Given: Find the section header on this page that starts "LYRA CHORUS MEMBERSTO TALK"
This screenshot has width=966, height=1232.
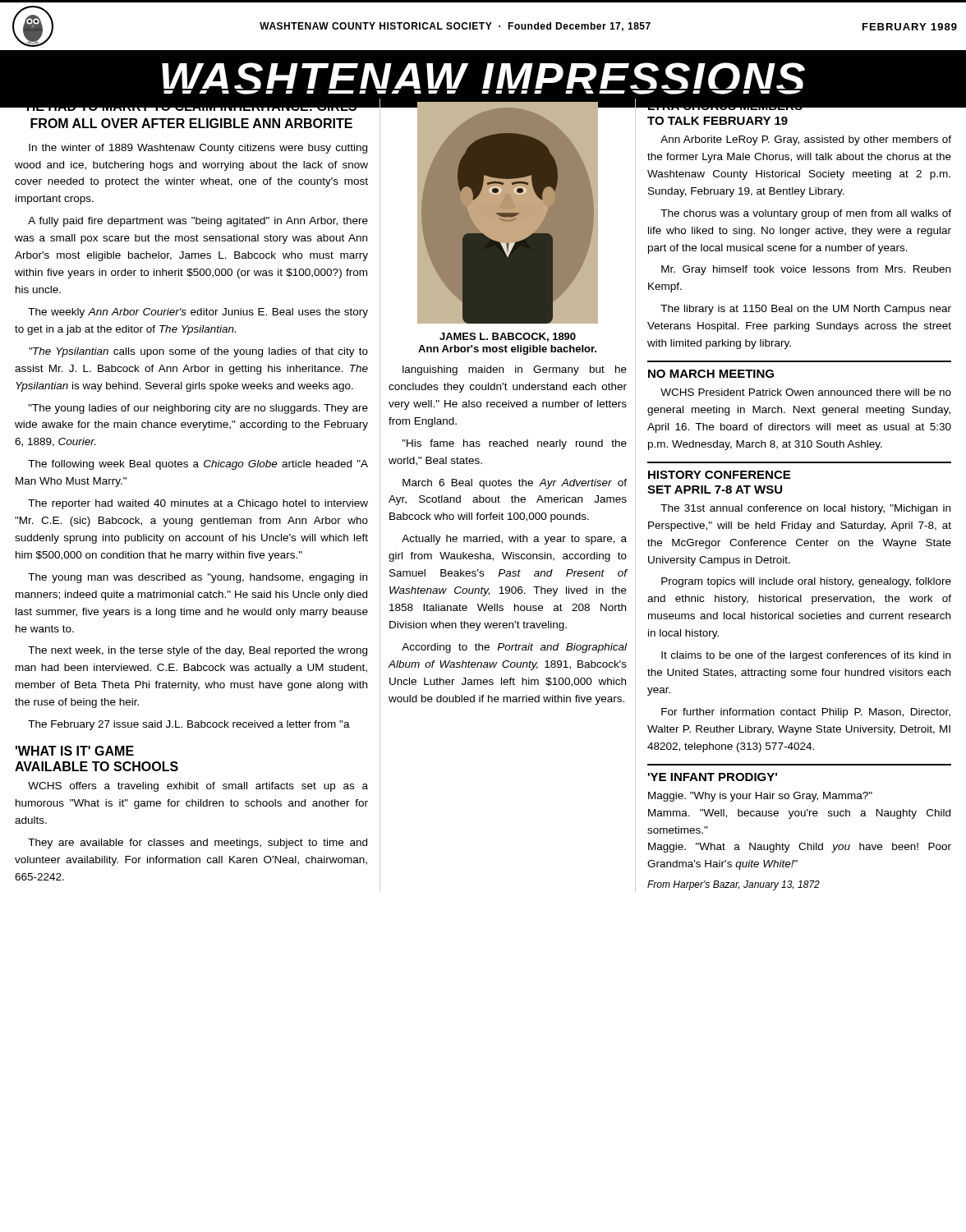Looking at the screenshot, I should [725, 113].
